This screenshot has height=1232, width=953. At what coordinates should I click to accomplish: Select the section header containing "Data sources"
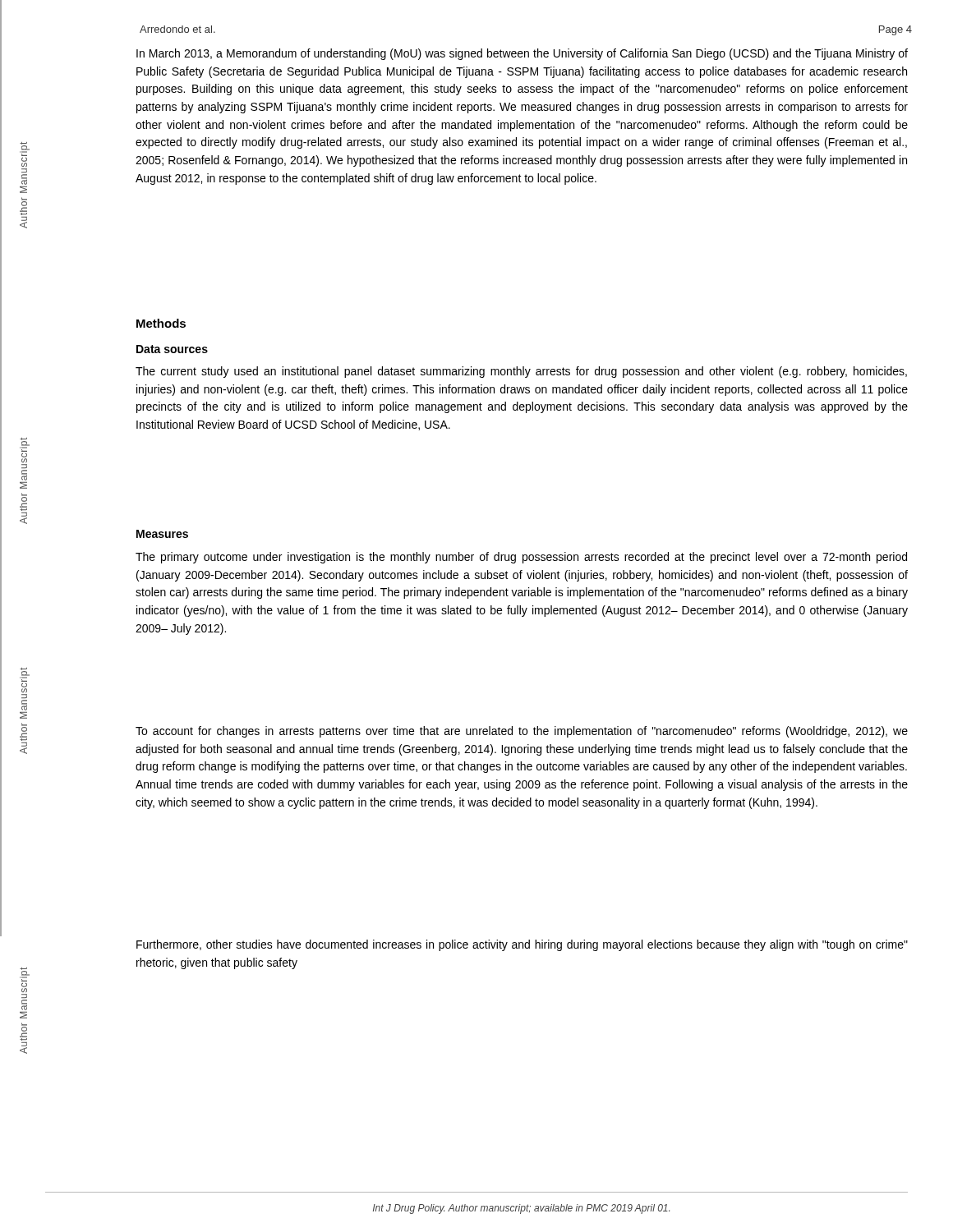click(x=172, y=349)
